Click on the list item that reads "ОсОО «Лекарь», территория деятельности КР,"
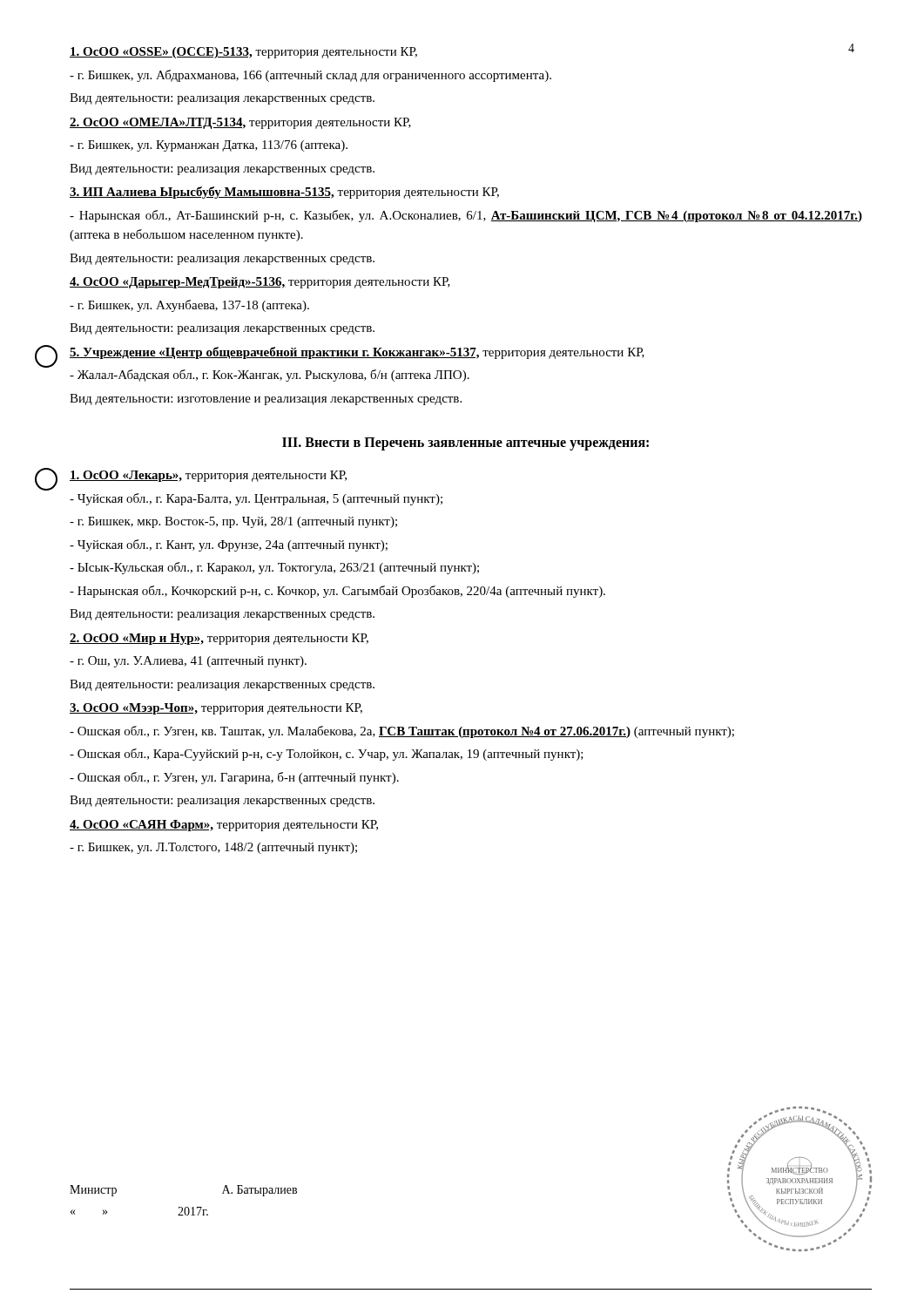 (x=208, y=476)
